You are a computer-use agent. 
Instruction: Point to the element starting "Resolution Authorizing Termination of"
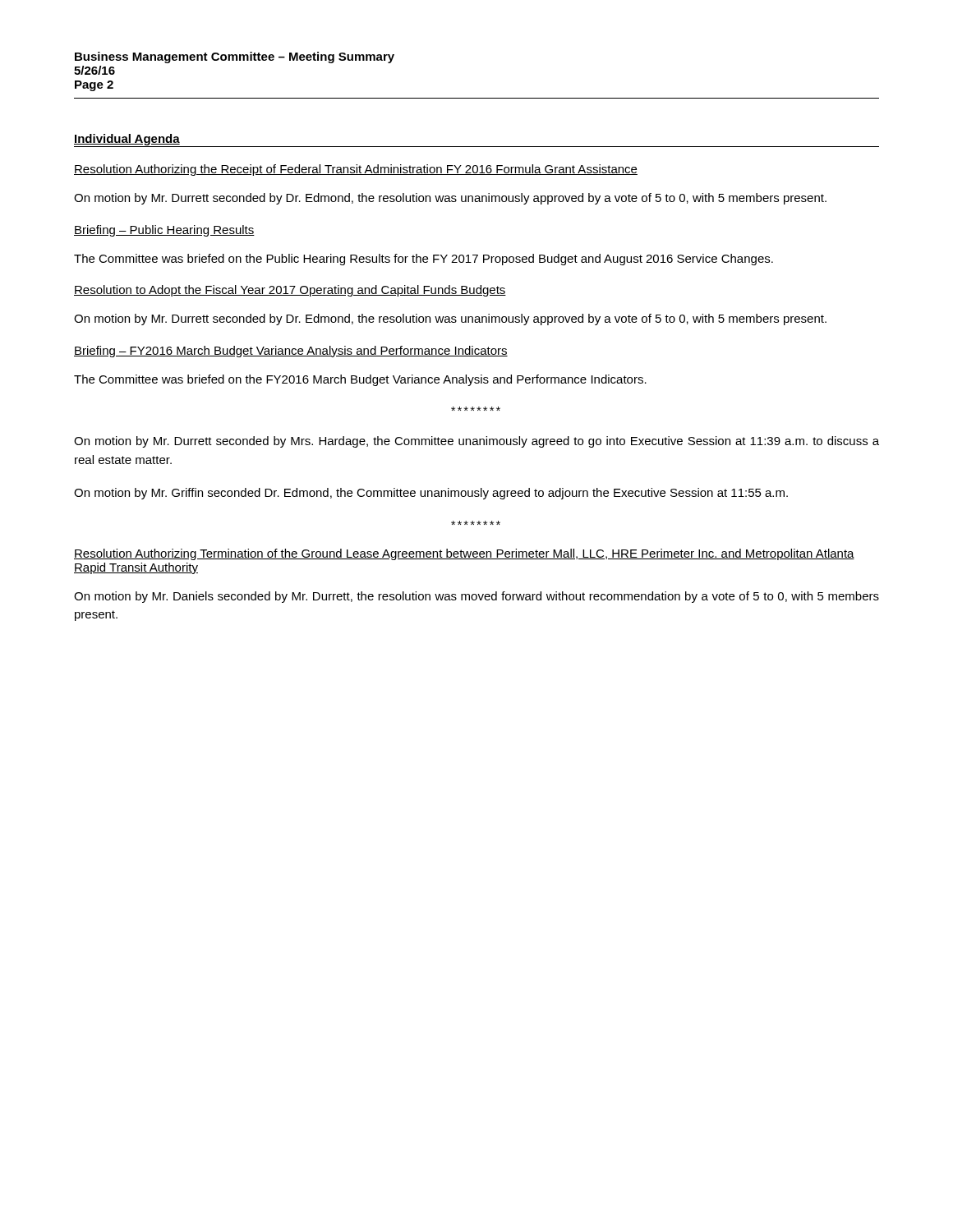[x=464, y=560]
